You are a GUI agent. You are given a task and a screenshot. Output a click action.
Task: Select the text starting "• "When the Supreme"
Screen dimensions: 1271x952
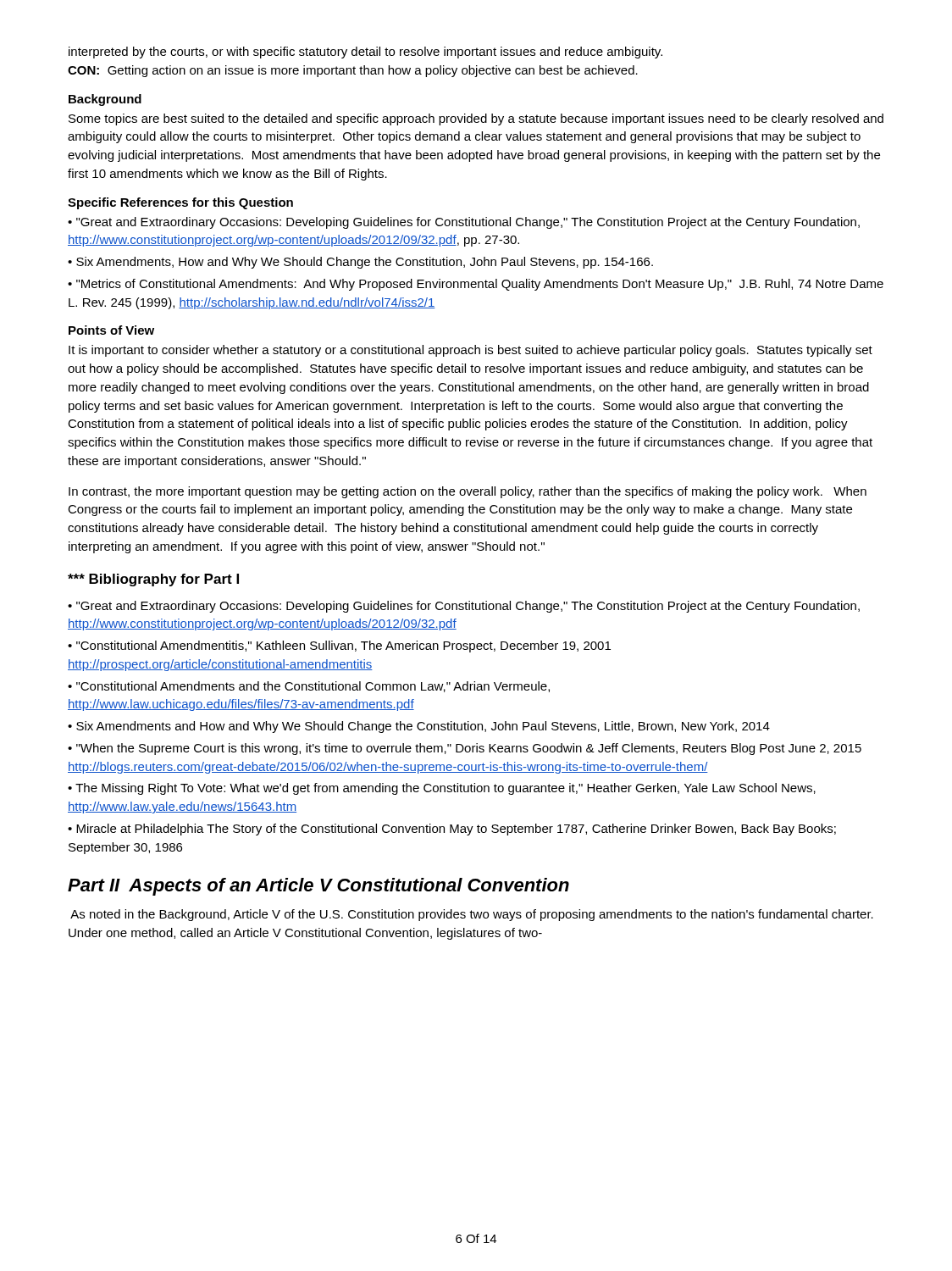tap(466, 757)
